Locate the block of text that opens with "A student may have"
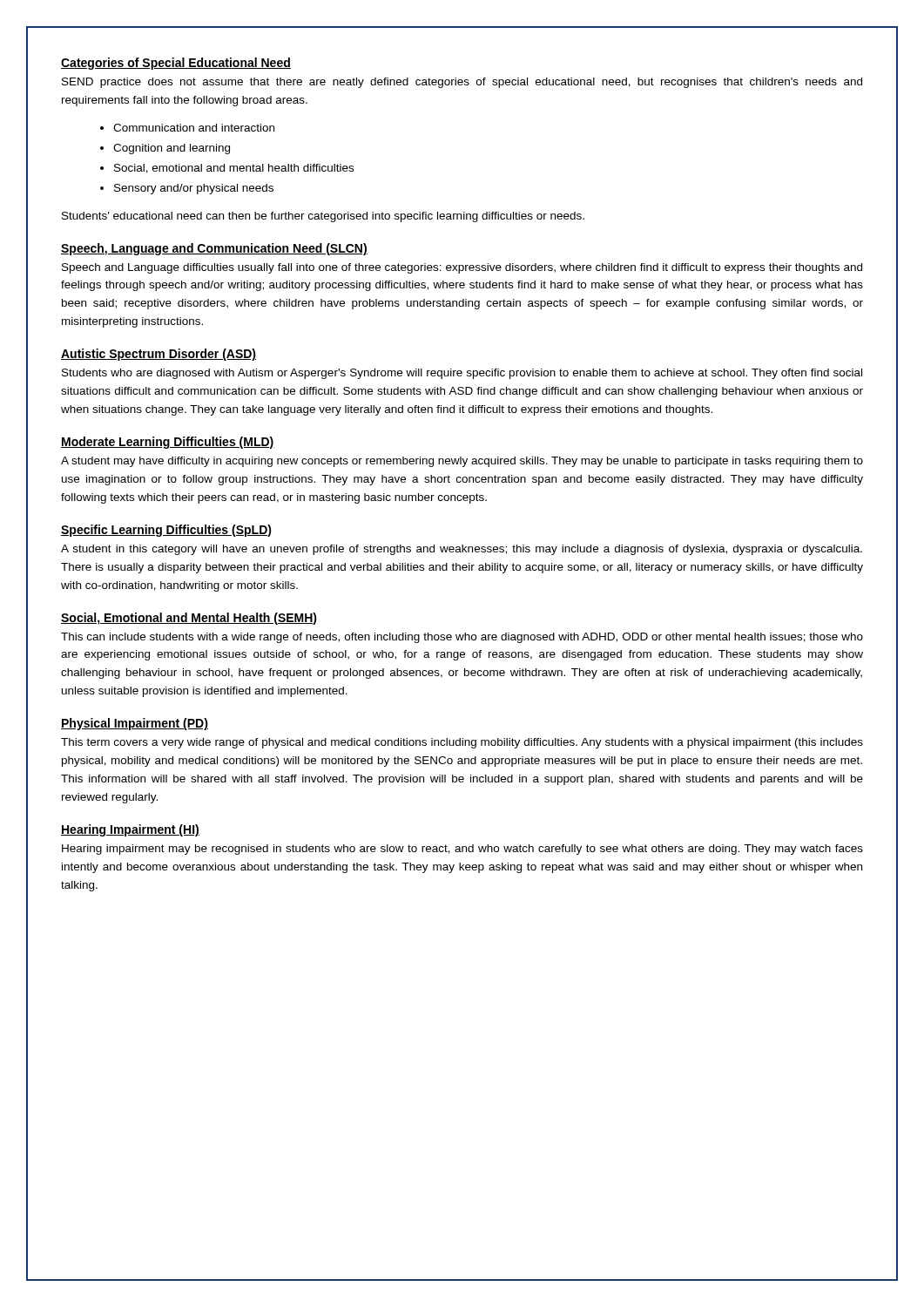The height and width of the screenshot is (1307, 924). [x=462, y=479]
